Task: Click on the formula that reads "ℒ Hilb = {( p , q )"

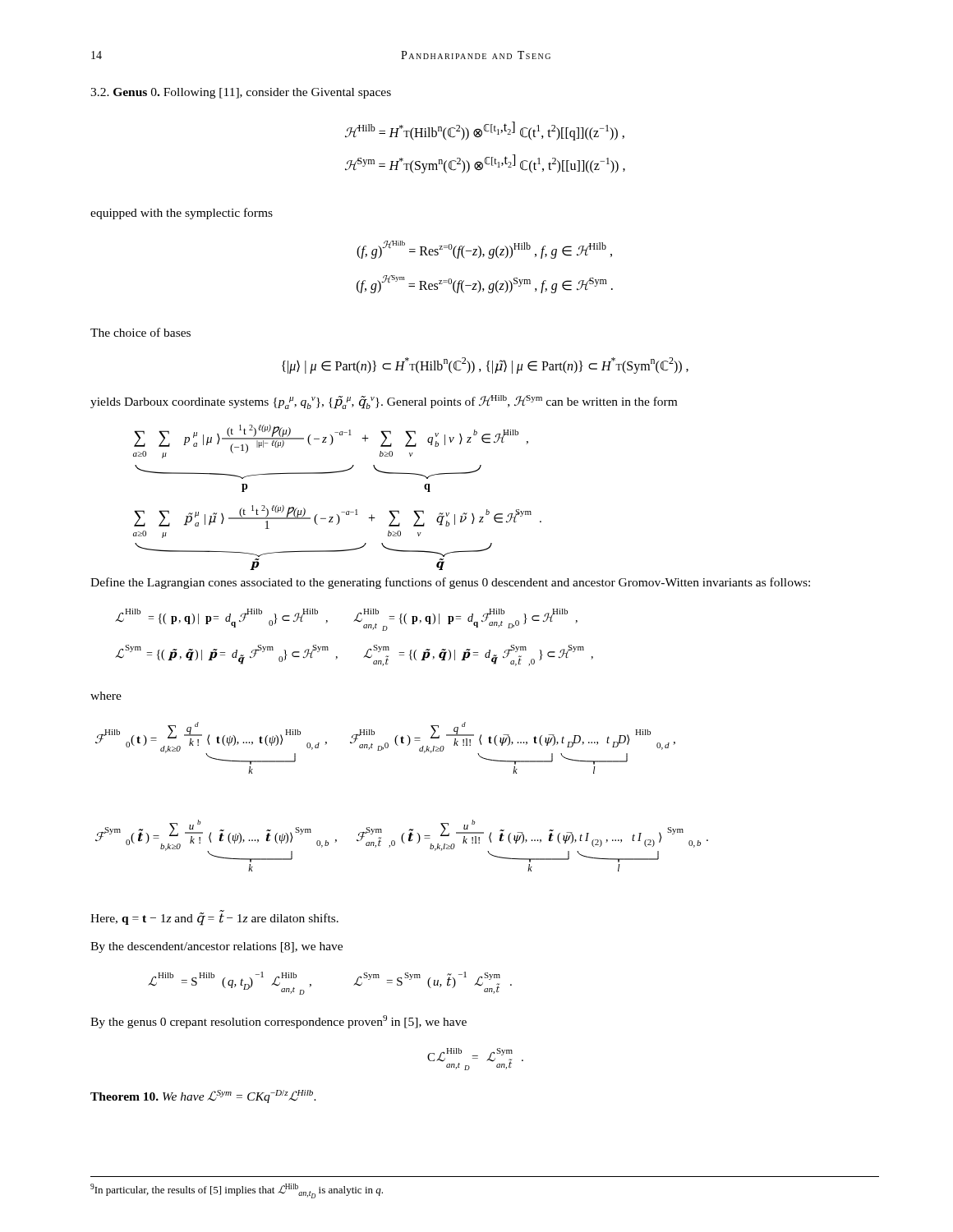Action: pyautogui.click(x=493, y=640)
